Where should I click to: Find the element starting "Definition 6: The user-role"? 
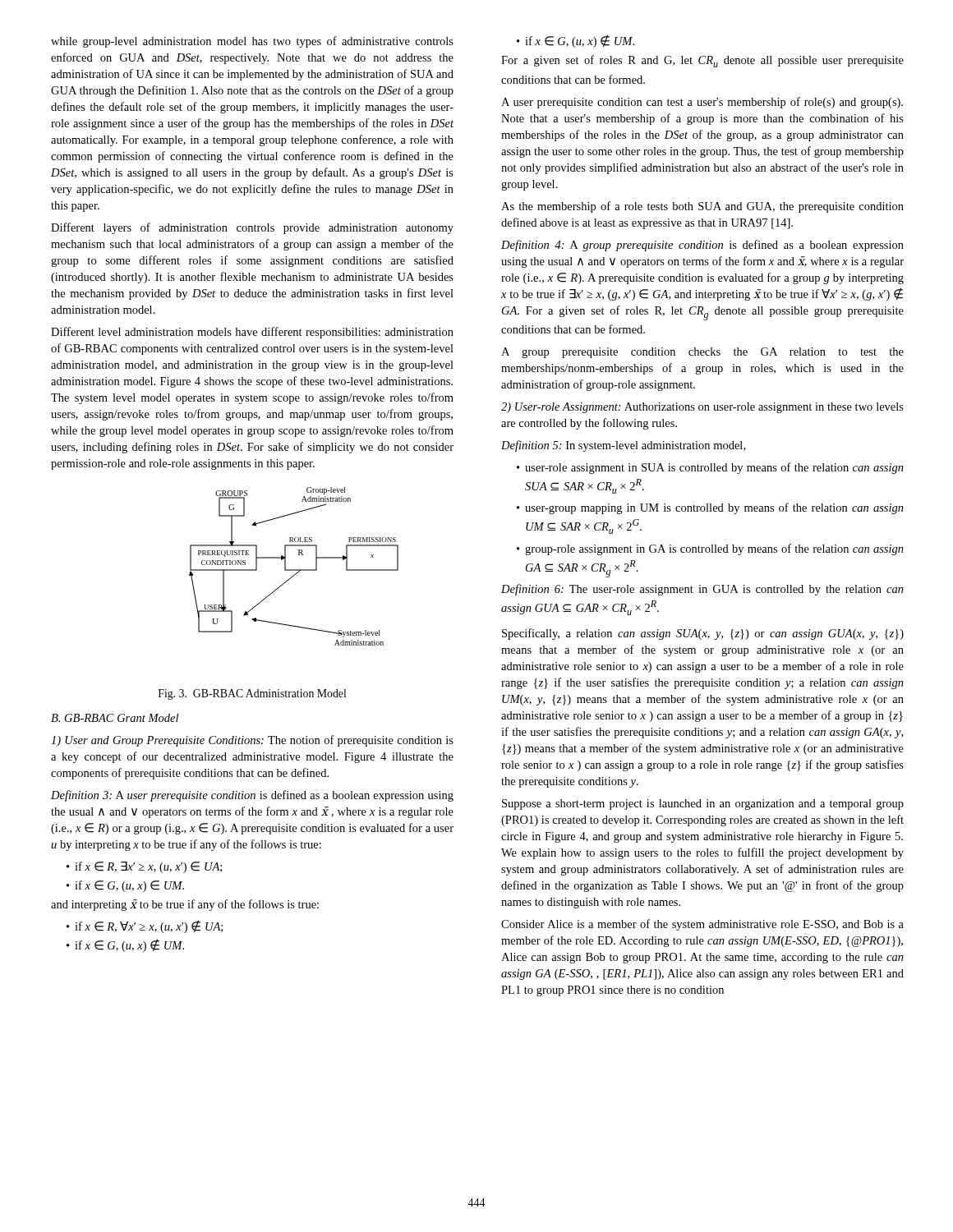point(702,600)
